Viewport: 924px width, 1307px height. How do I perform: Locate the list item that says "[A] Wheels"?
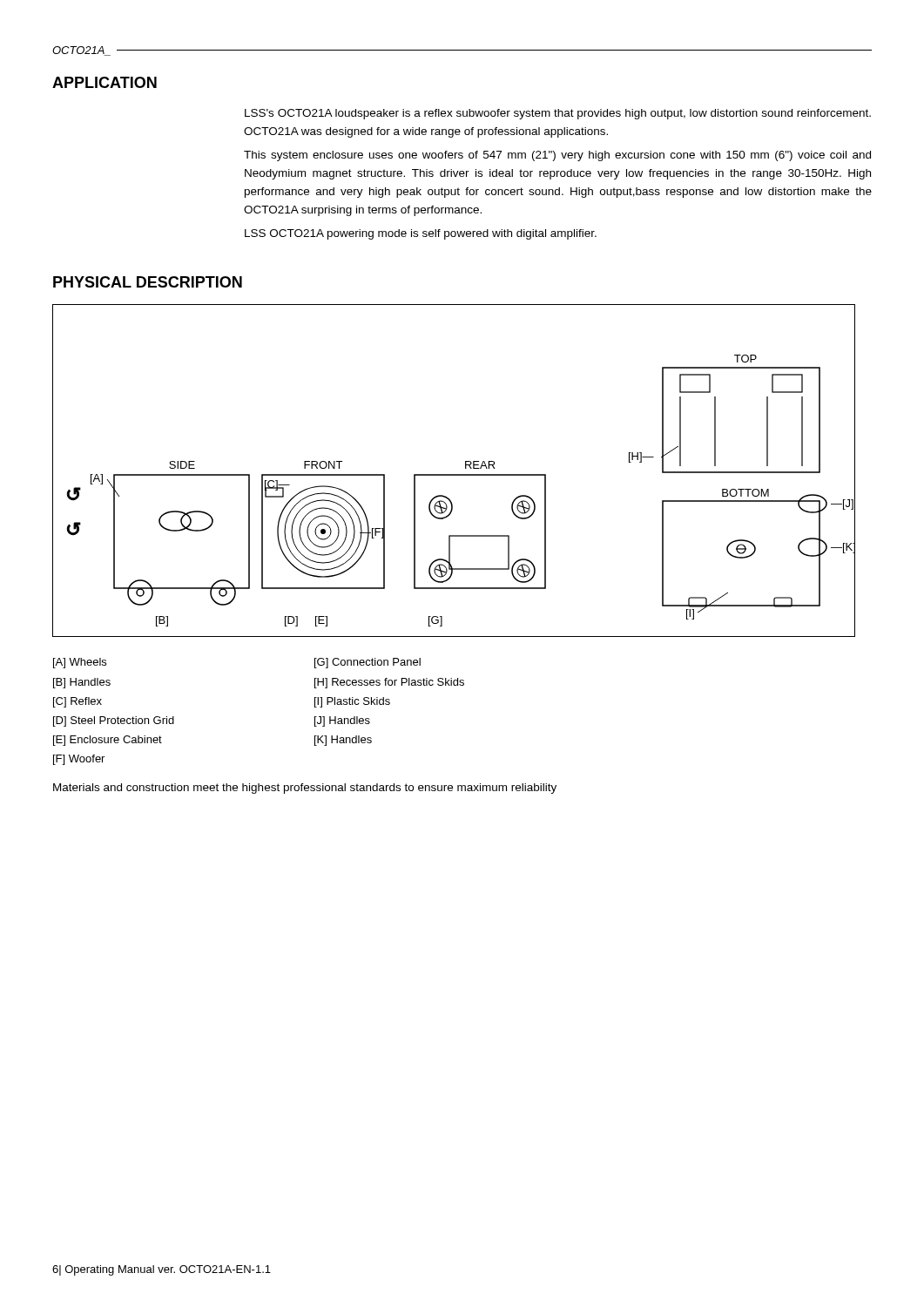point(80,662)
